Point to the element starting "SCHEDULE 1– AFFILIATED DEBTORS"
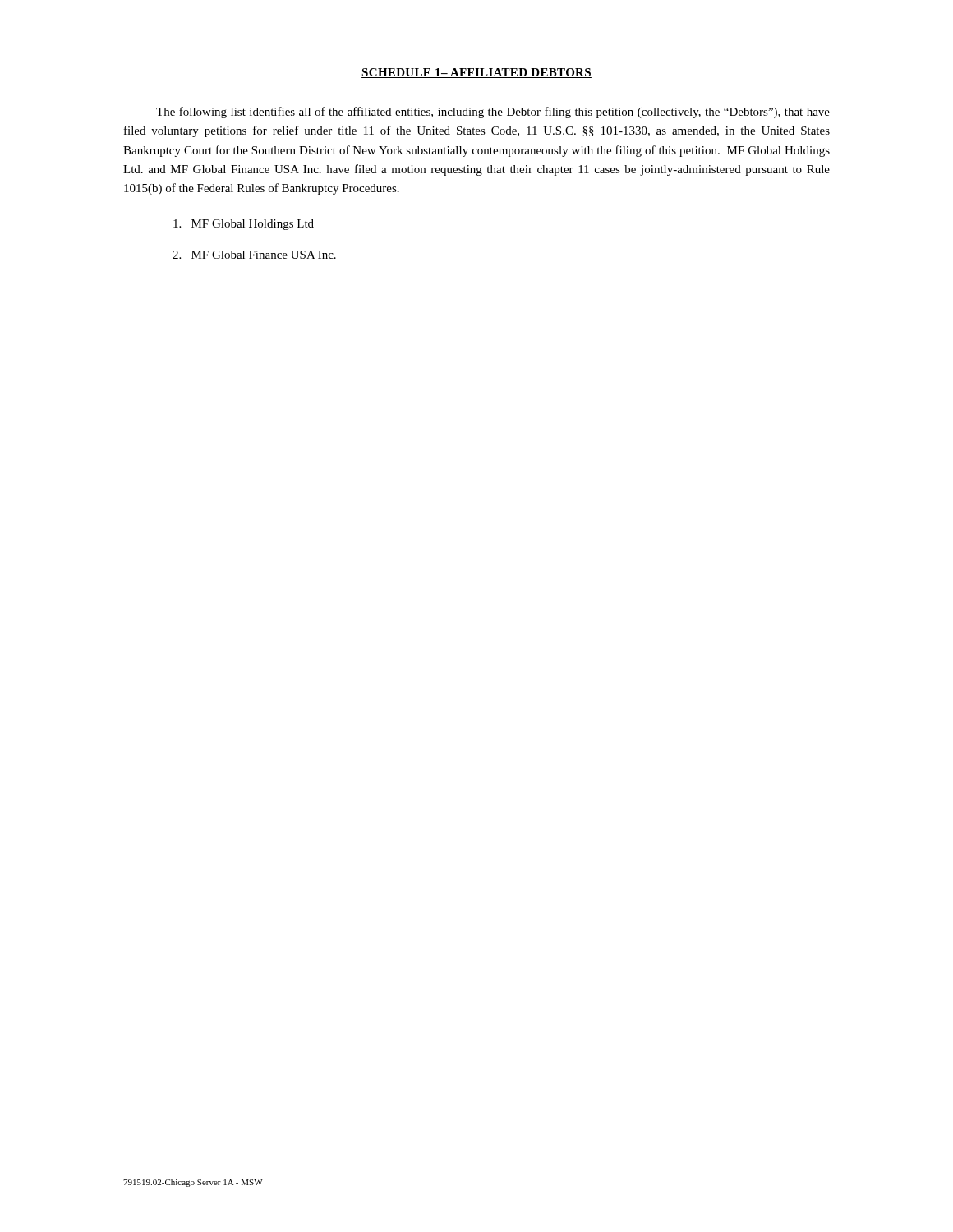This screenshot has height=1232, width=953. [x=476, y=72]
